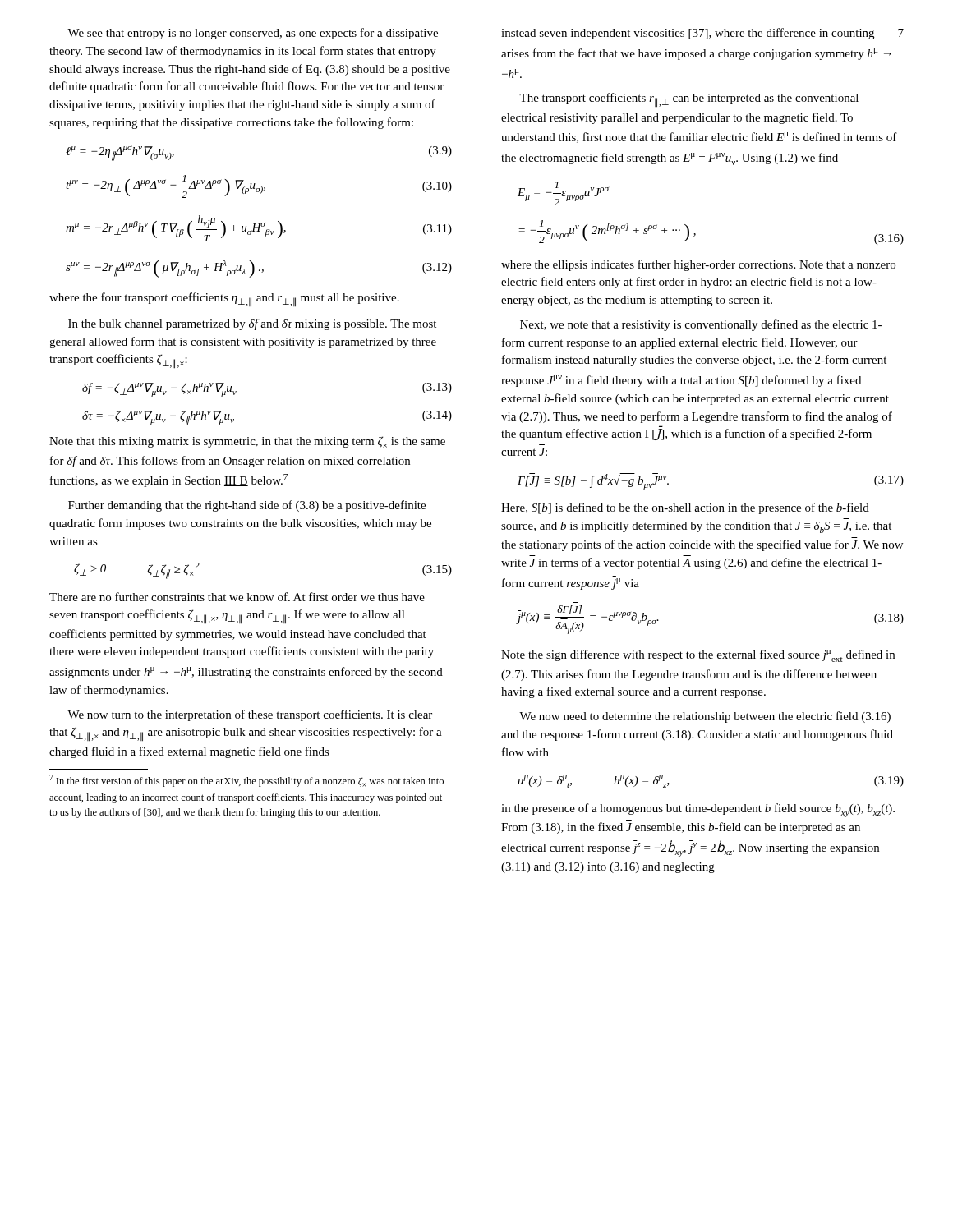The height and width of the screenshot is (1232, 953).
Task: Click on the region starting "We see that entropy is no"
Action: coord(251,78)
